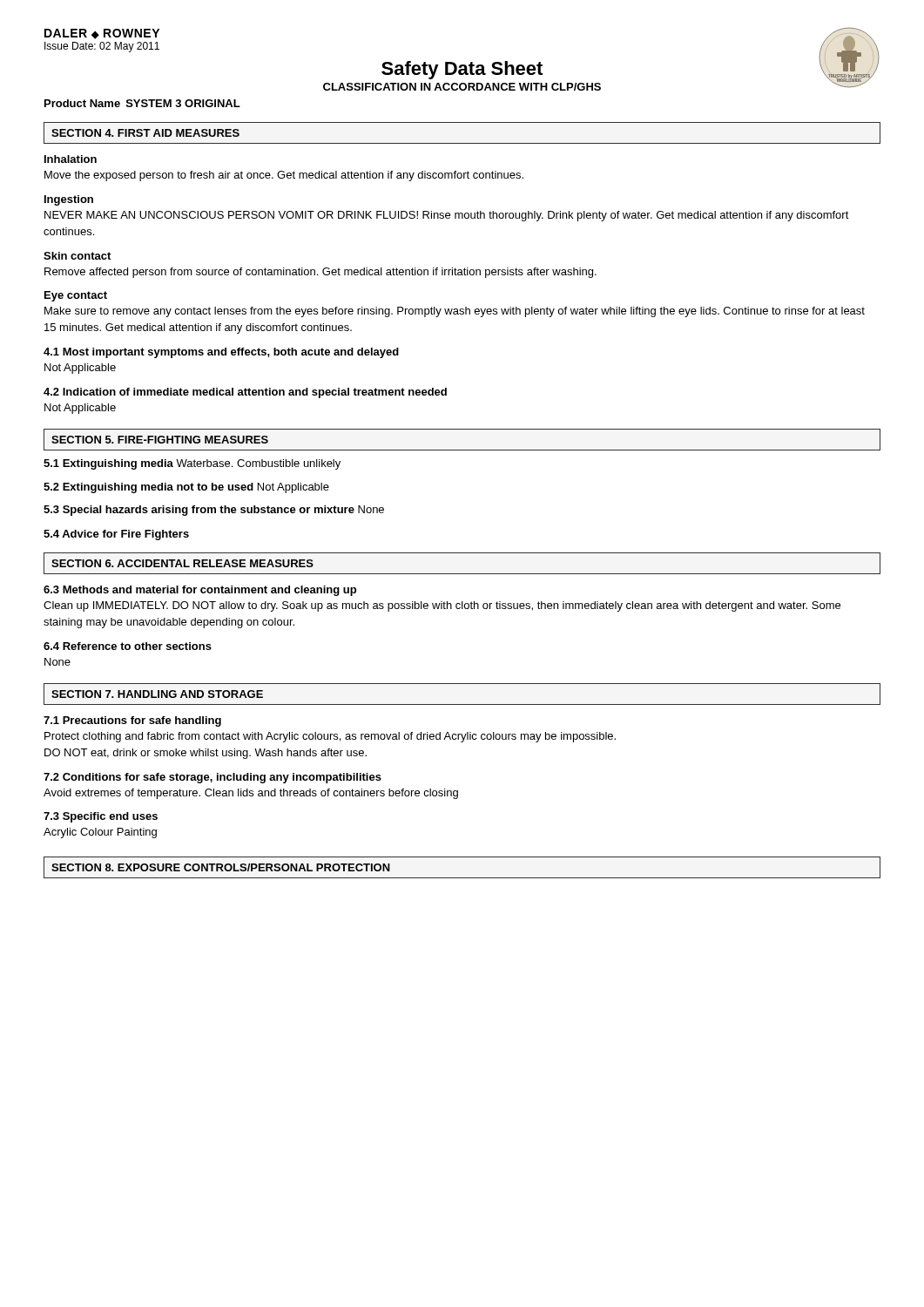Click on the text block starting "Protect clothing and fabric from contact with"

tap(330, 744)
